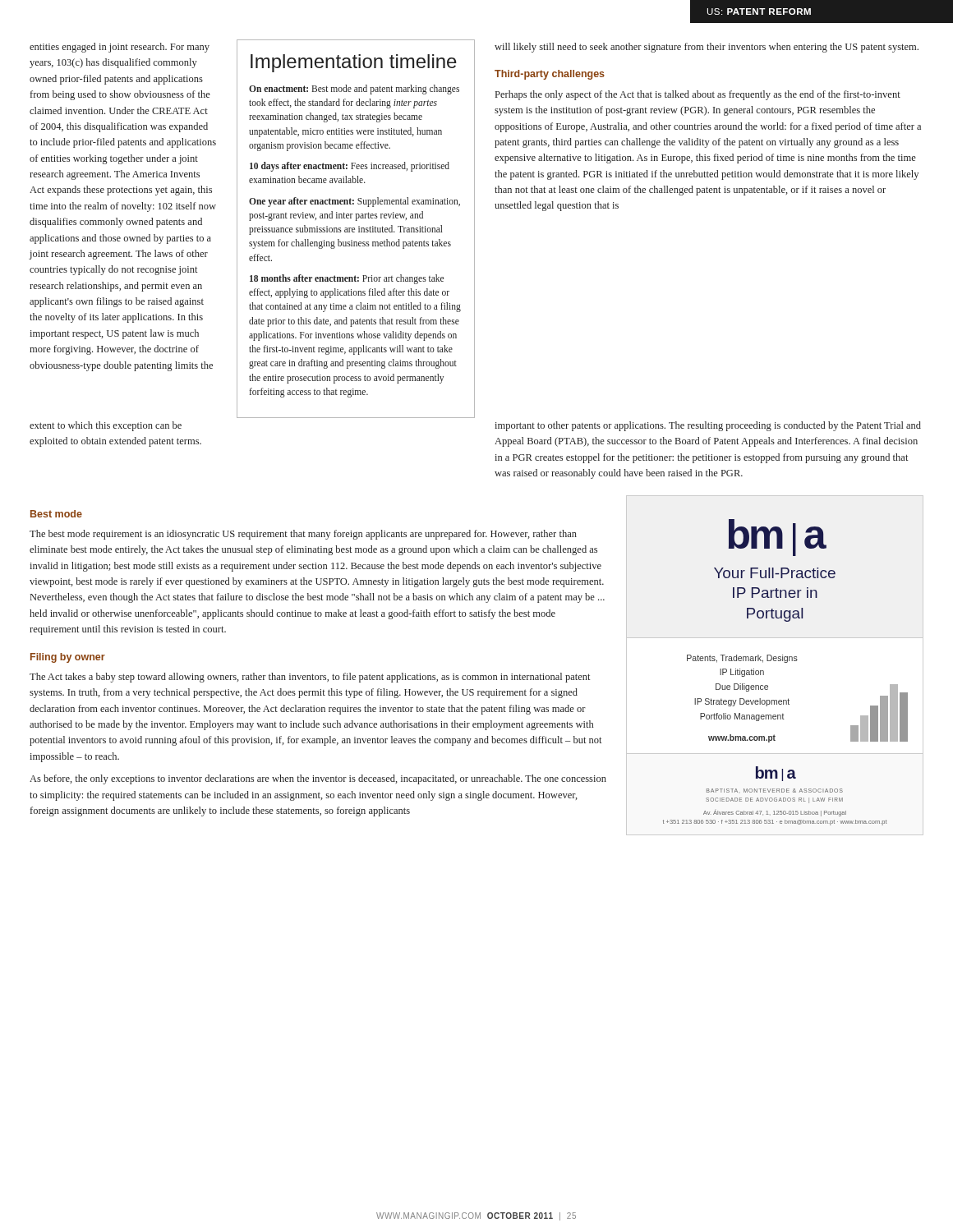Where is the passage that starts "The best mode requirement is an"?
953x1232 pixels.
(318, 582)
